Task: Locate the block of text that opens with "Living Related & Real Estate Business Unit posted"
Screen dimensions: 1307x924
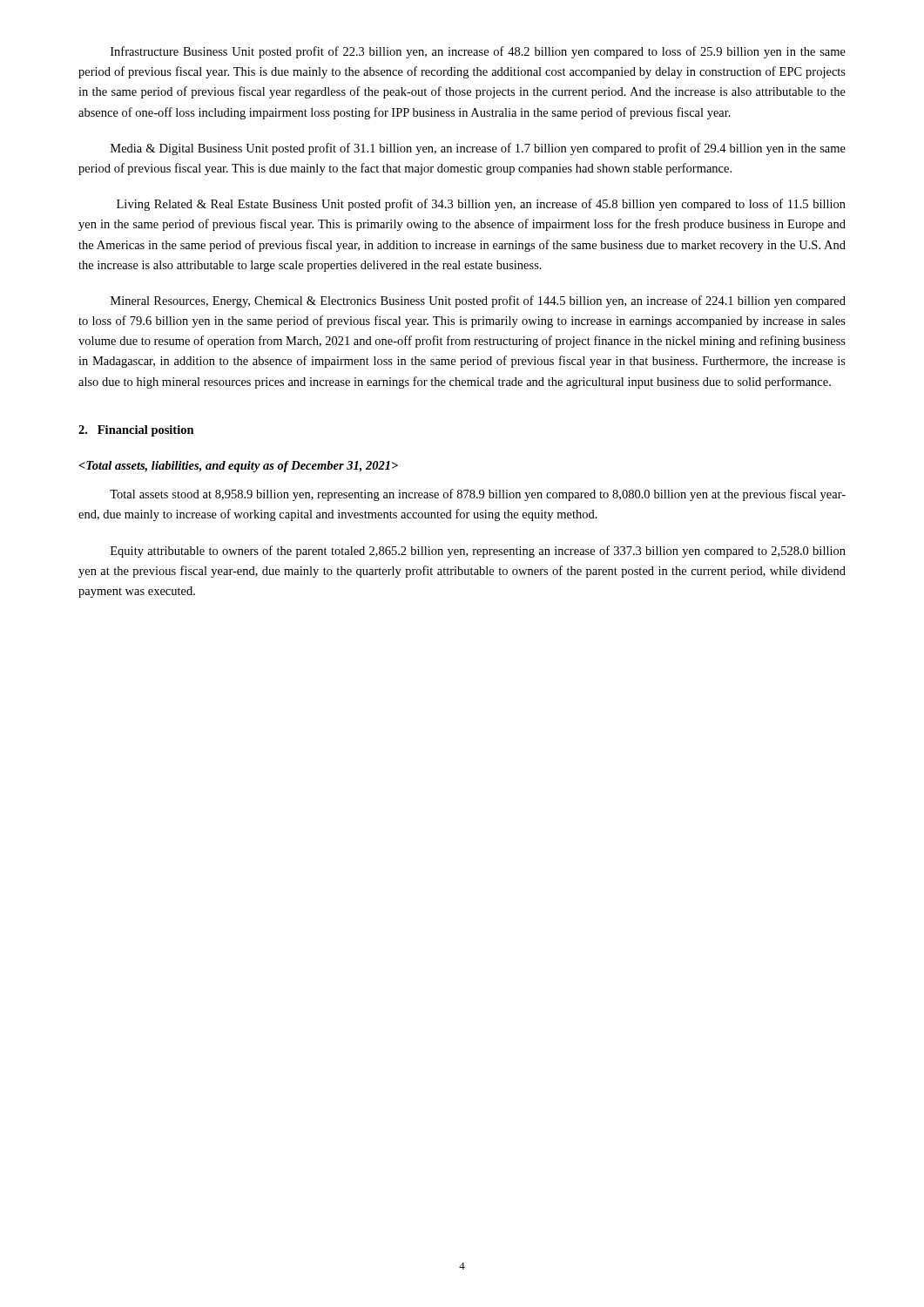Action: pyautogui.click(x=462, y=234)
